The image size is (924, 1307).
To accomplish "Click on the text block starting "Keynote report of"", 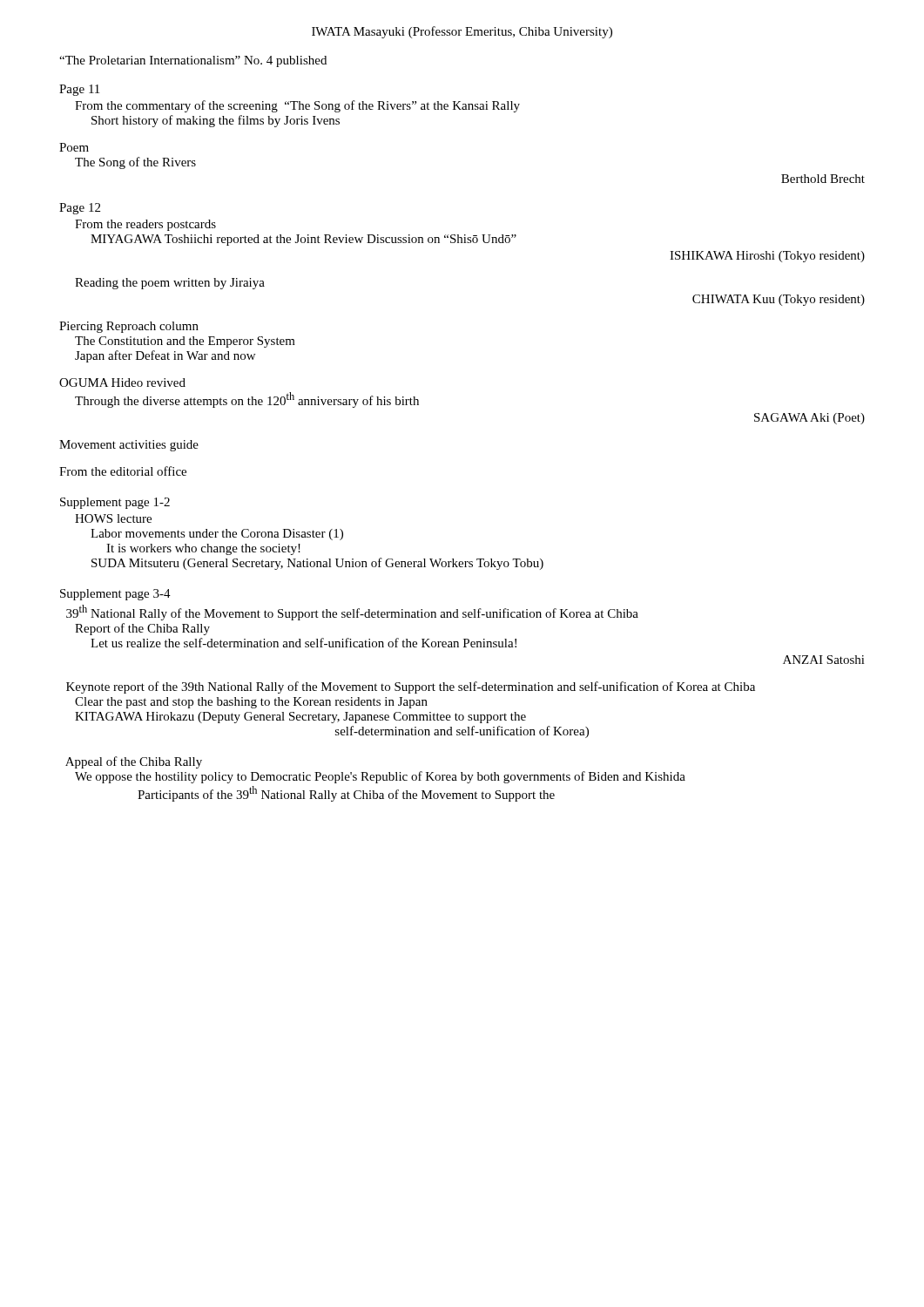I will tap(462, 709).
